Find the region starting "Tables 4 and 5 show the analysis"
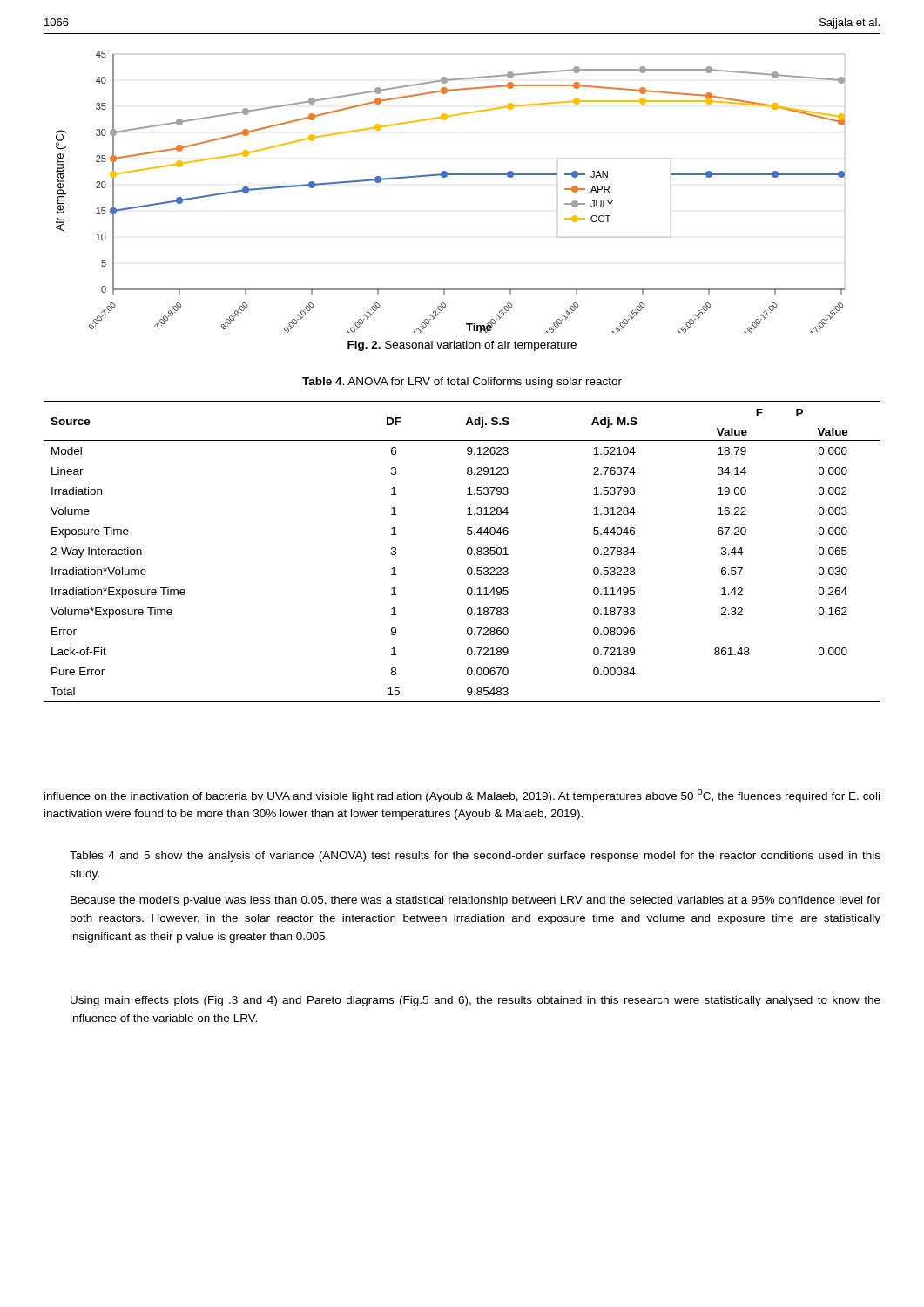 point(475,865)
